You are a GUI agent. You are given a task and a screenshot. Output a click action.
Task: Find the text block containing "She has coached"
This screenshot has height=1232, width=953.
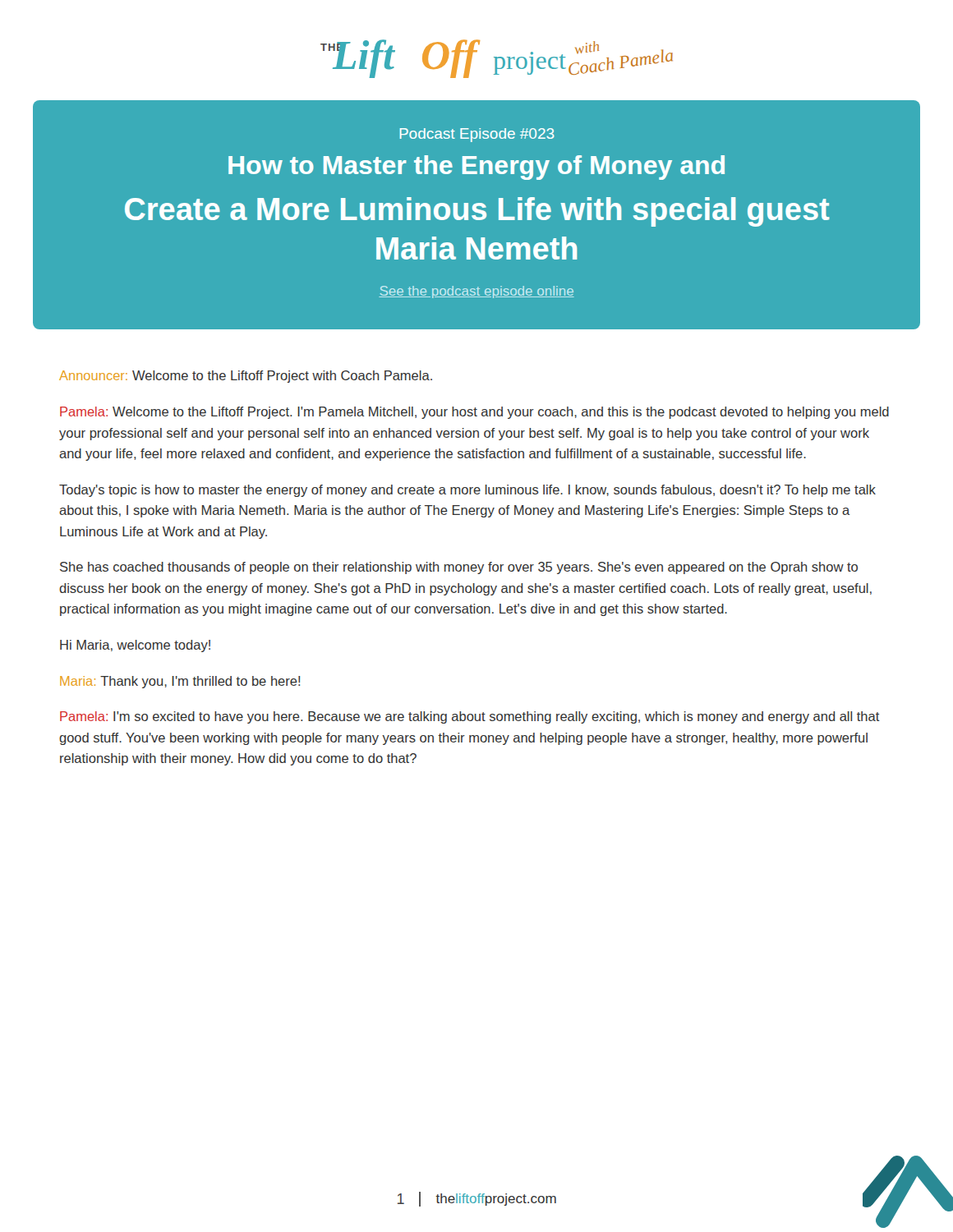pyautogui.click(x=466, y=588)
